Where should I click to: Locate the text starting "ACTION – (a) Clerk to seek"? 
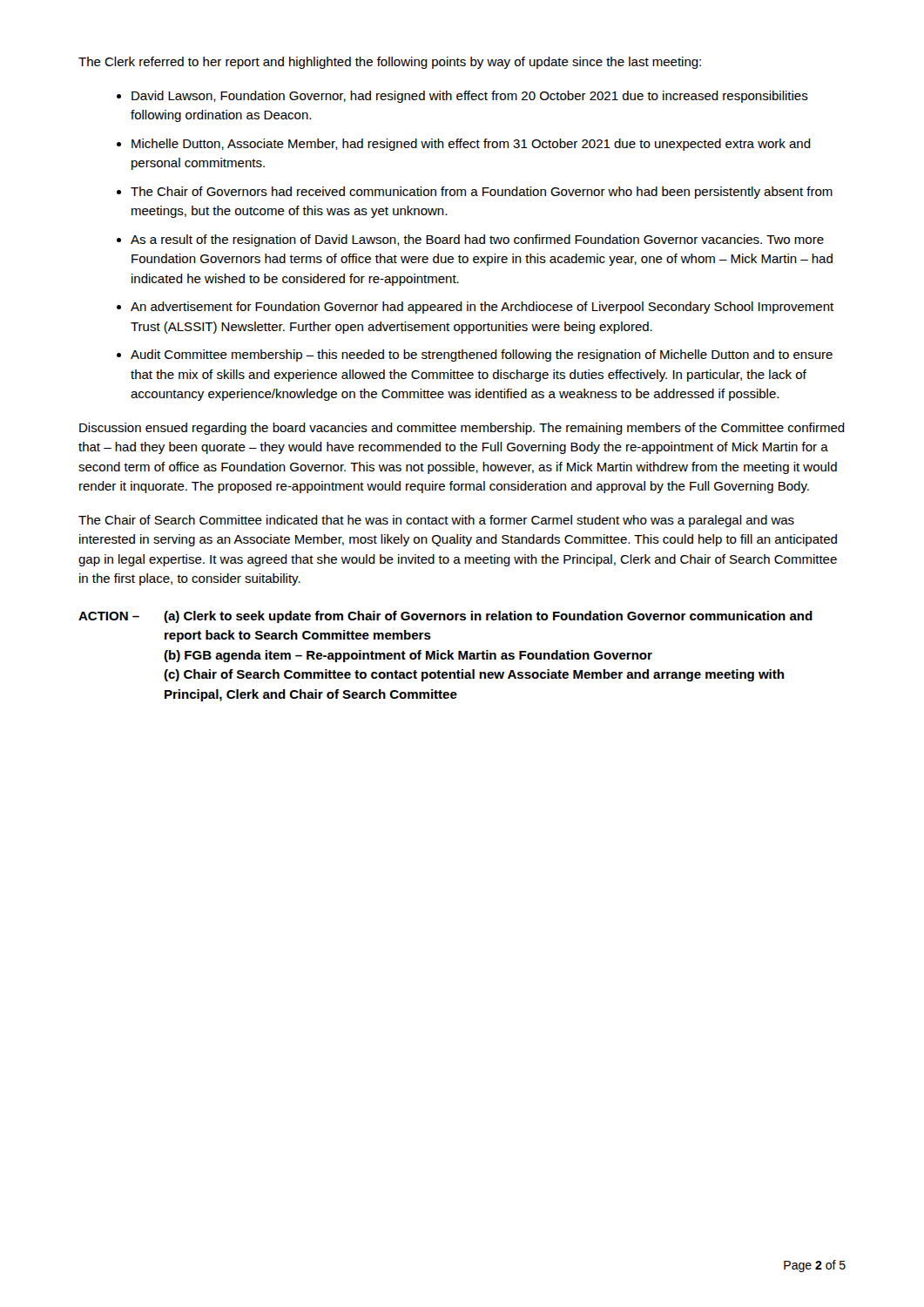462,655
